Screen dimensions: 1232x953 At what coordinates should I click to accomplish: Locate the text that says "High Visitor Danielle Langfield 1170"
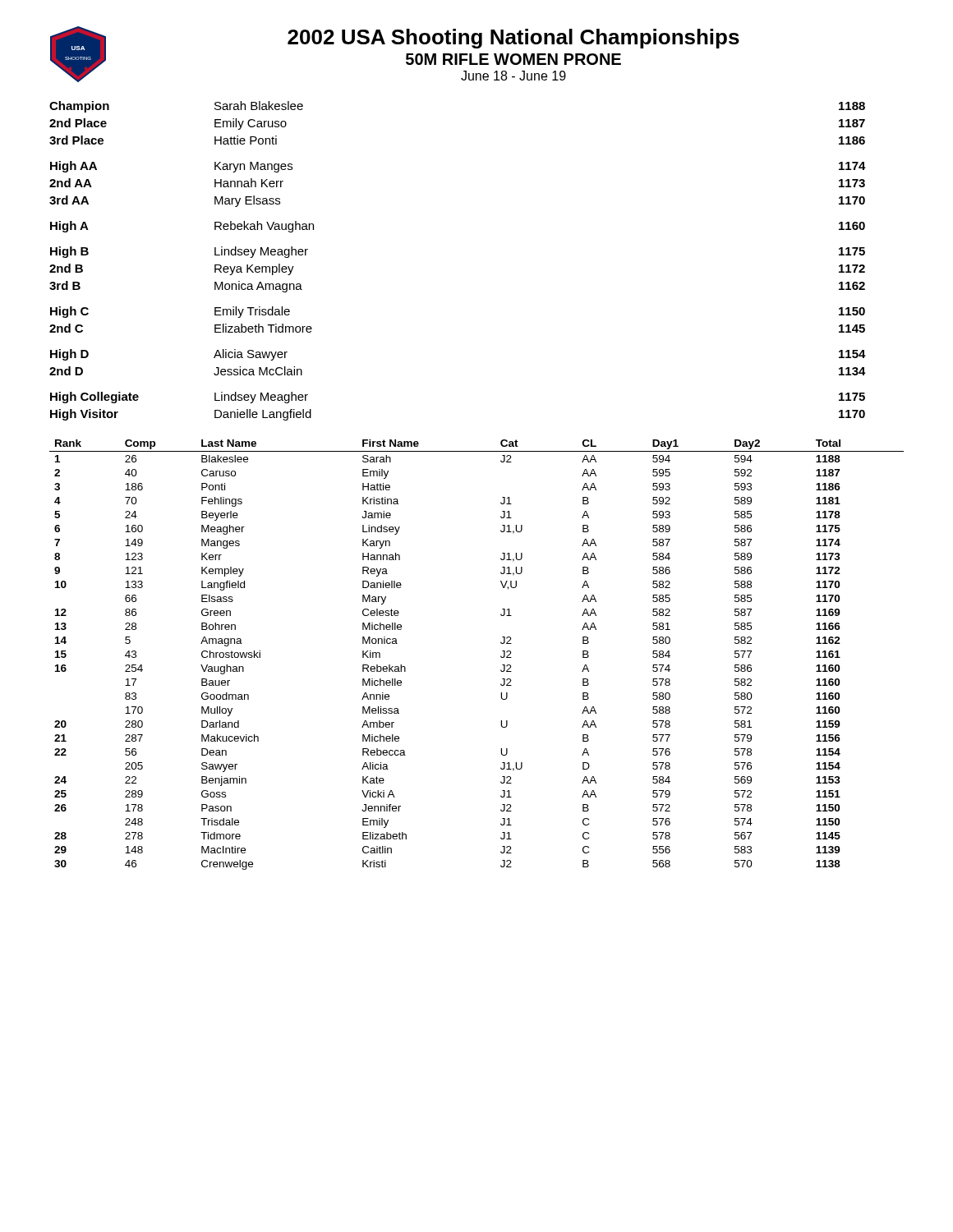(x=85, y=414)
